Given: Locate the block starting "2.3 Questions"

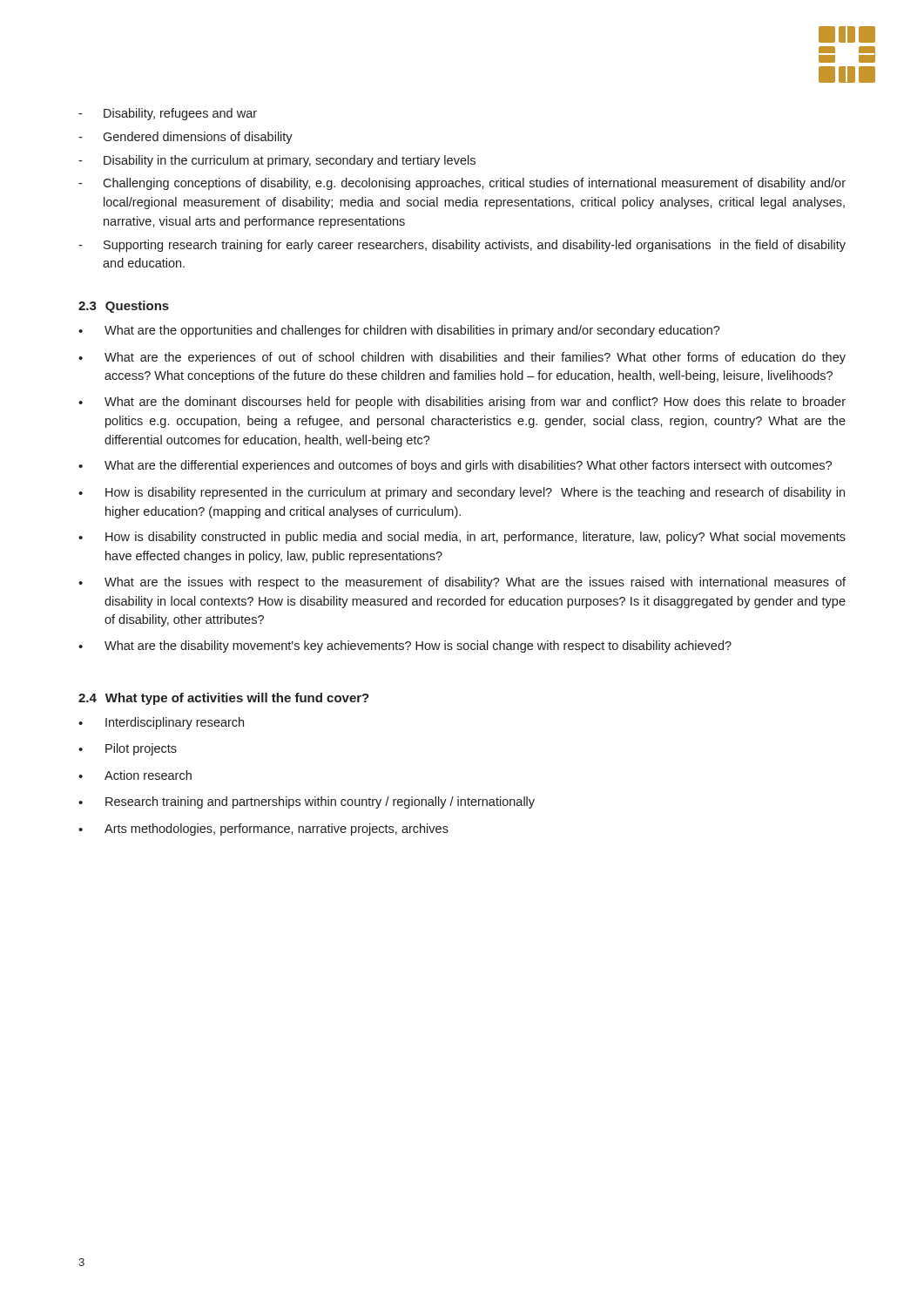Looking at the screenshot, I should pos(124,305).
